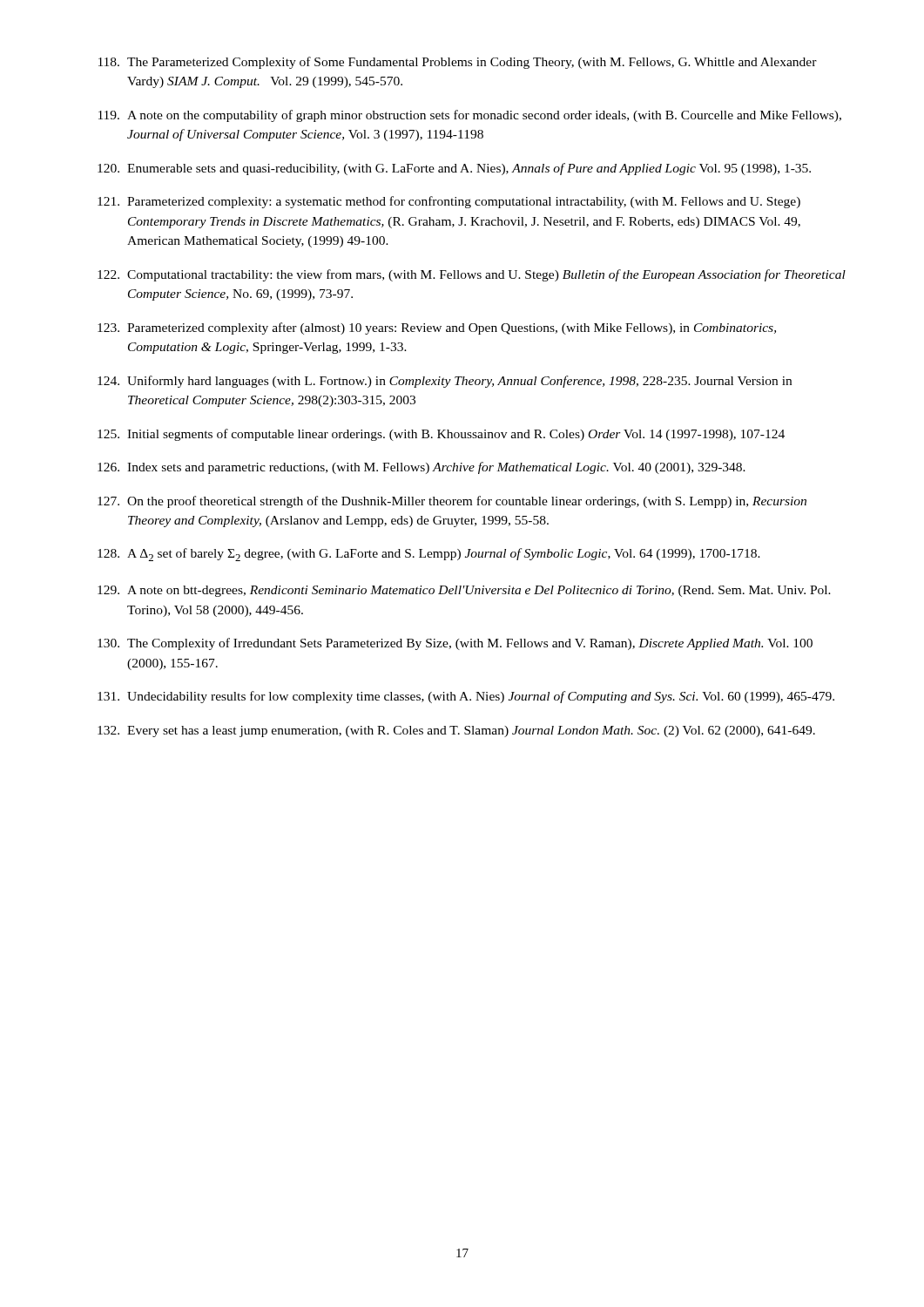The width and height of the screenshot is (924, 1307).
Task: Locate the list item with the text "121. Parameterized complexity: a systematic"
Action: pos(462,221)
